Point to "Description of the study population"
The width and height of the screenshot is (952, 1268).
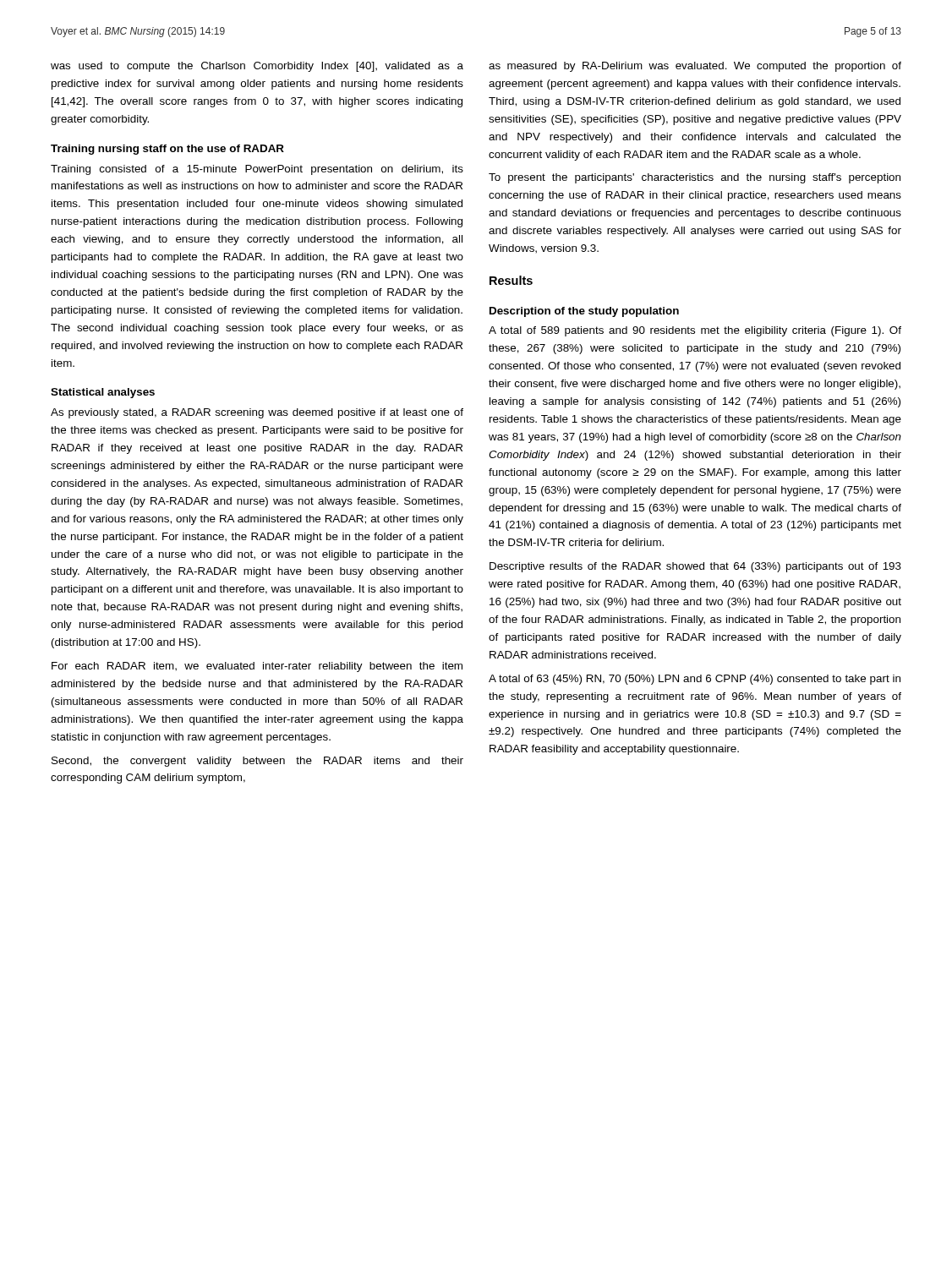click(x=584, y=310)
